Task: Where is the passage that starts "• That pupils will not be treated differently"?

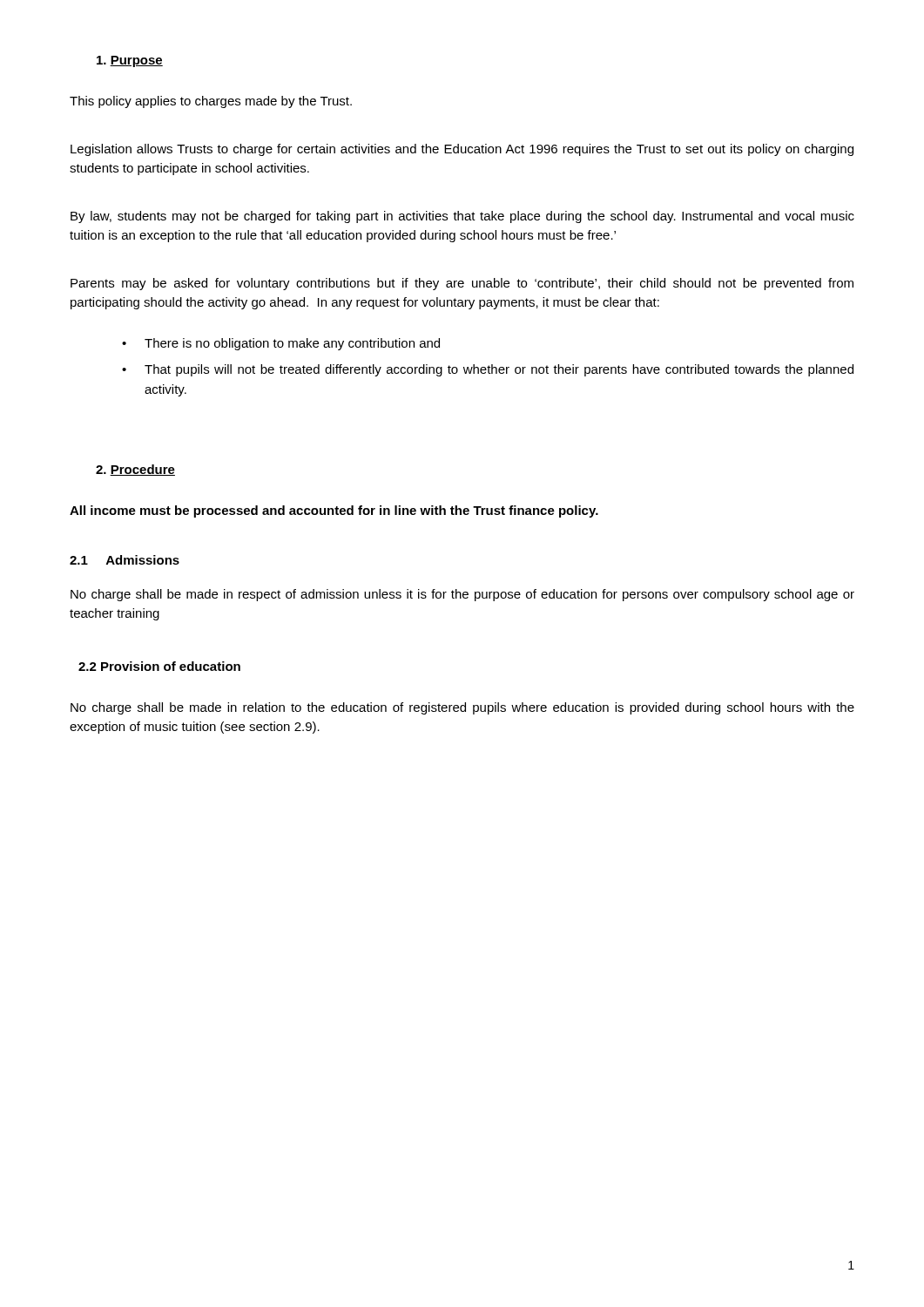Action: point(488,379)
